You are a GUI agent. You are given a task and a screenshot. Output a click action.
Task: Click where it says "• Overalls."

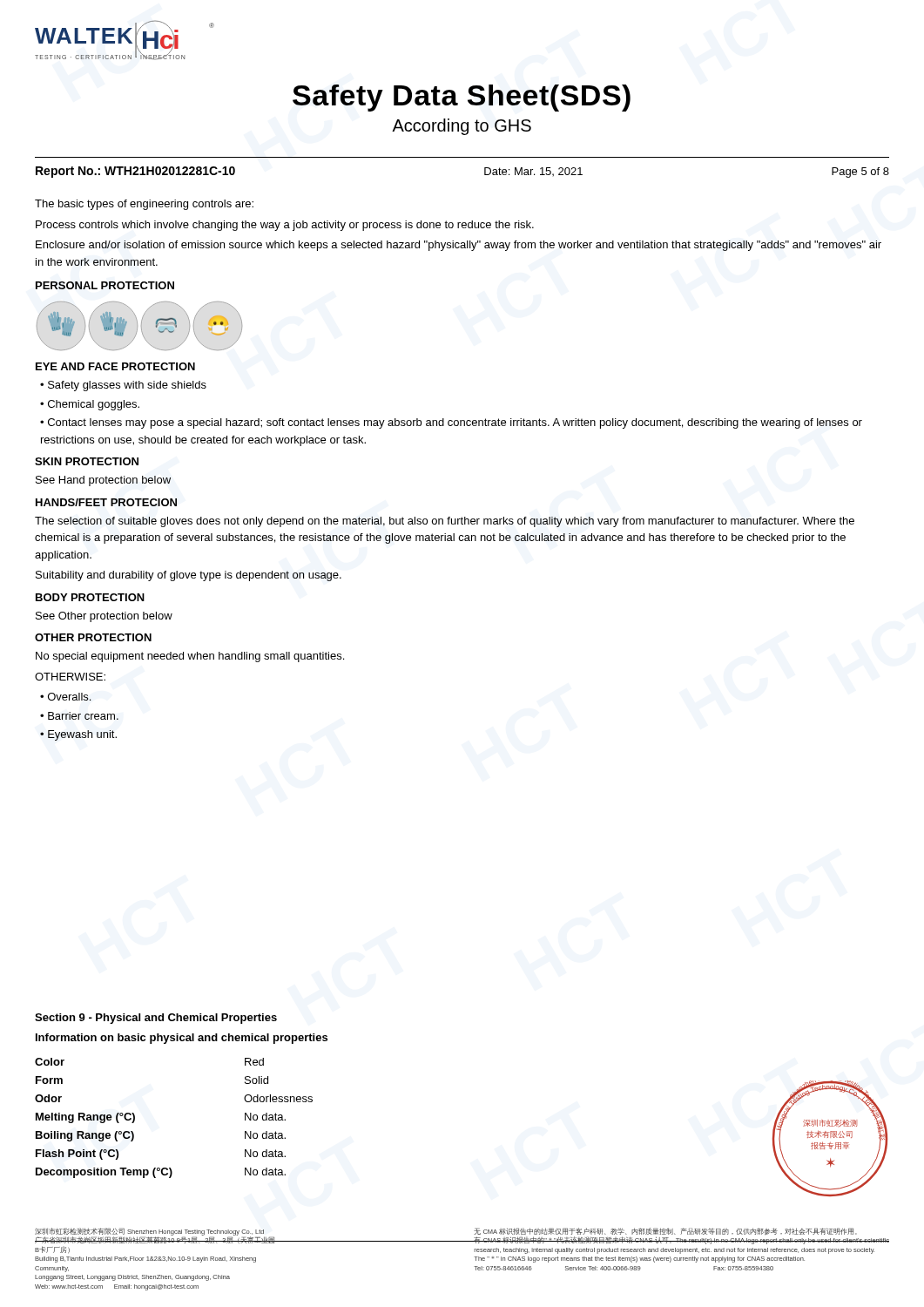click(66, 697)
